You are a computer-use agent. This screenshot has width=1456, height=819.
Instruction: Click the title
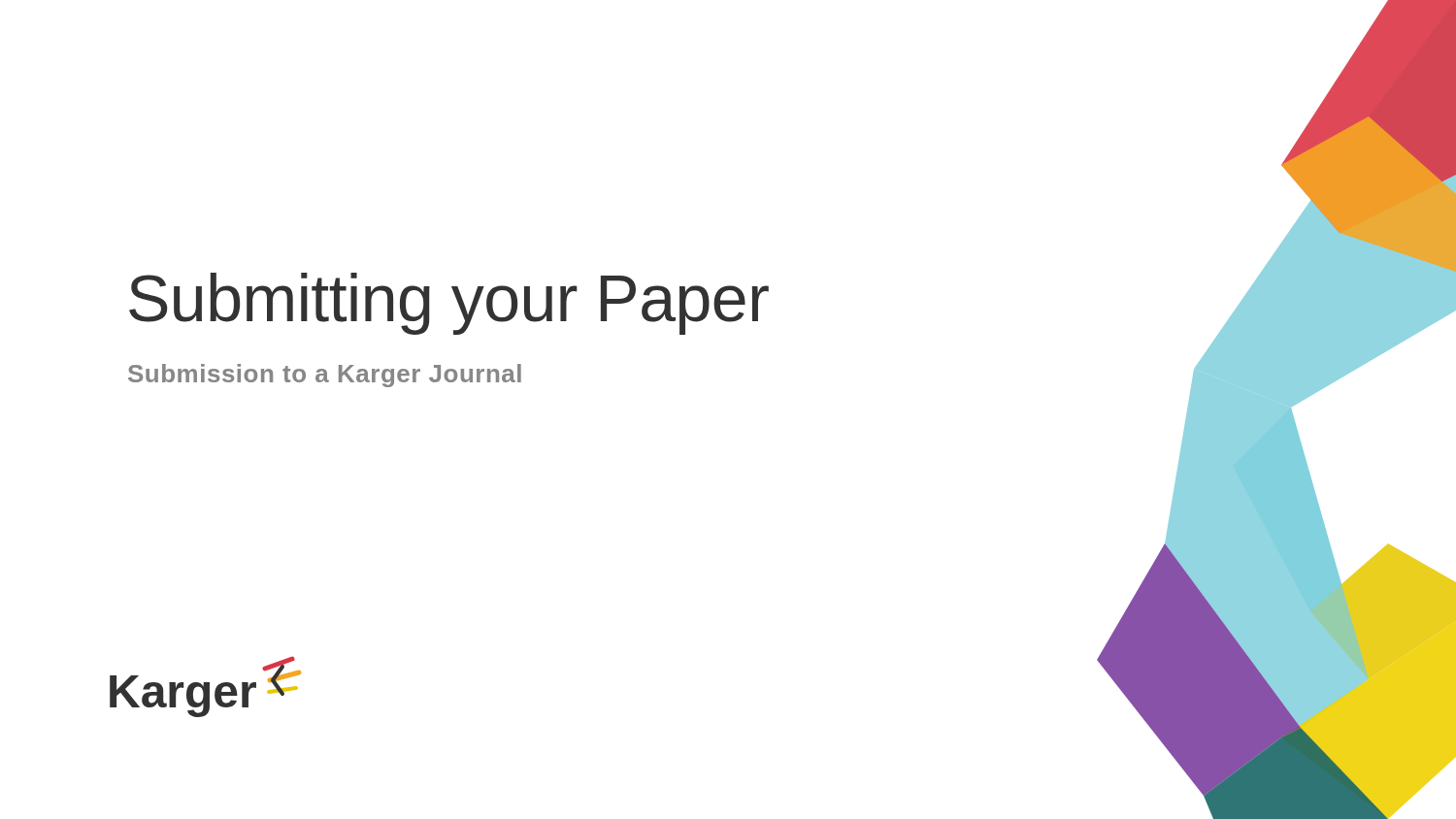(448, 298)
